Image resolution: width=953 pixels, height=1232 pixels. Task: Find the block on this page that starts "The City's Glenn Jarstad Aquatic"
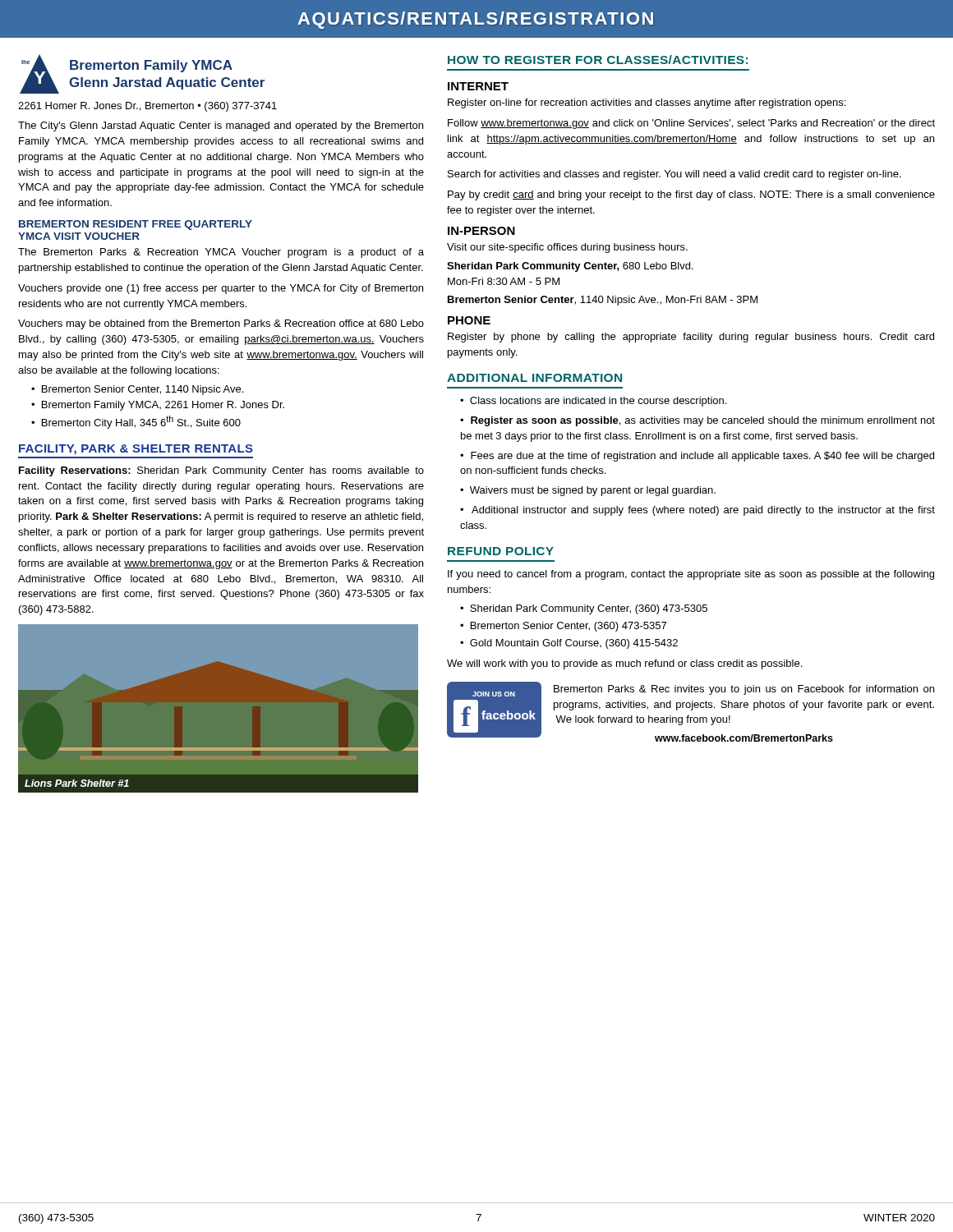click(221, 164)
